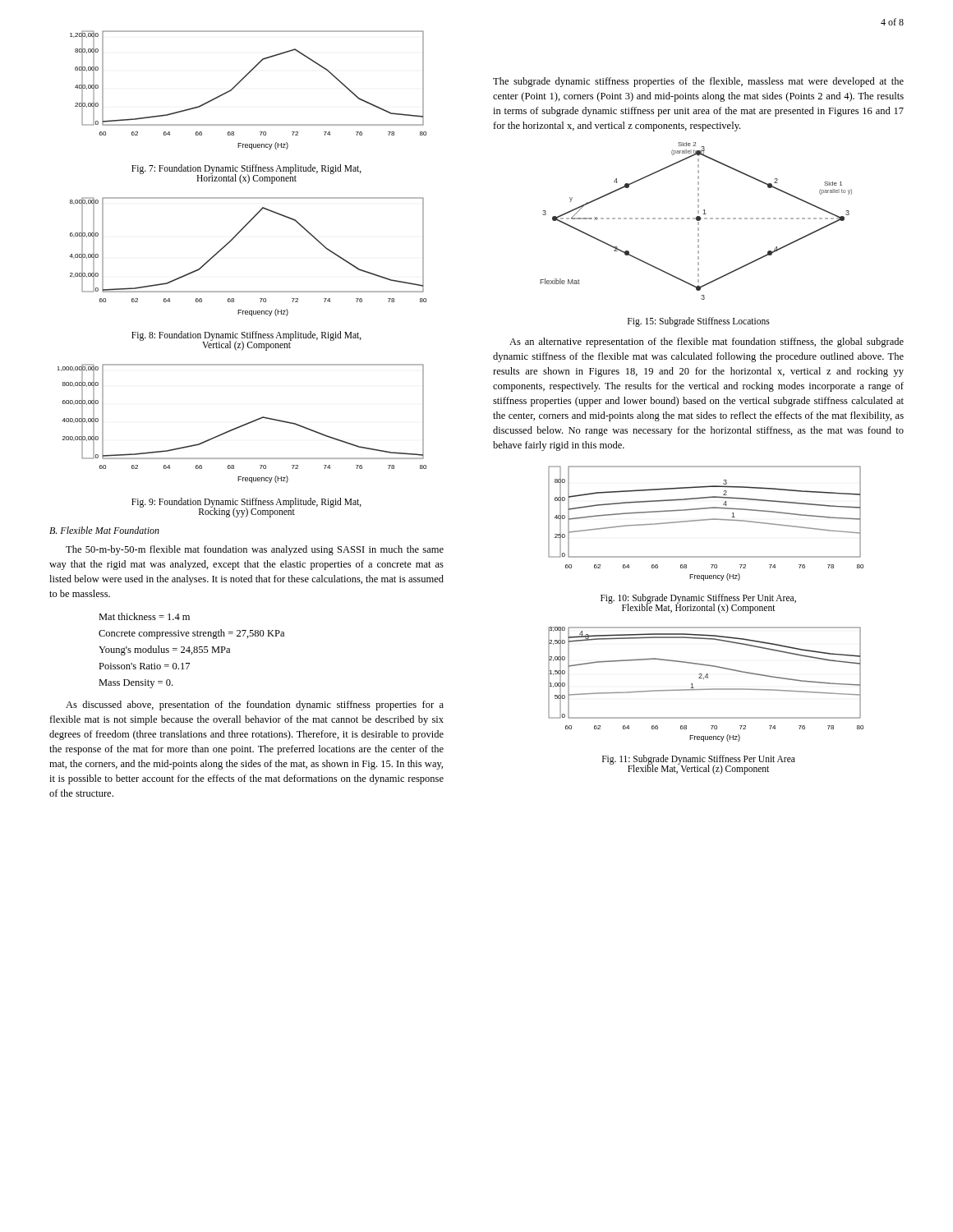Find the schematic
This screenshot has width=953, height=1232.
tap(698, 224)
